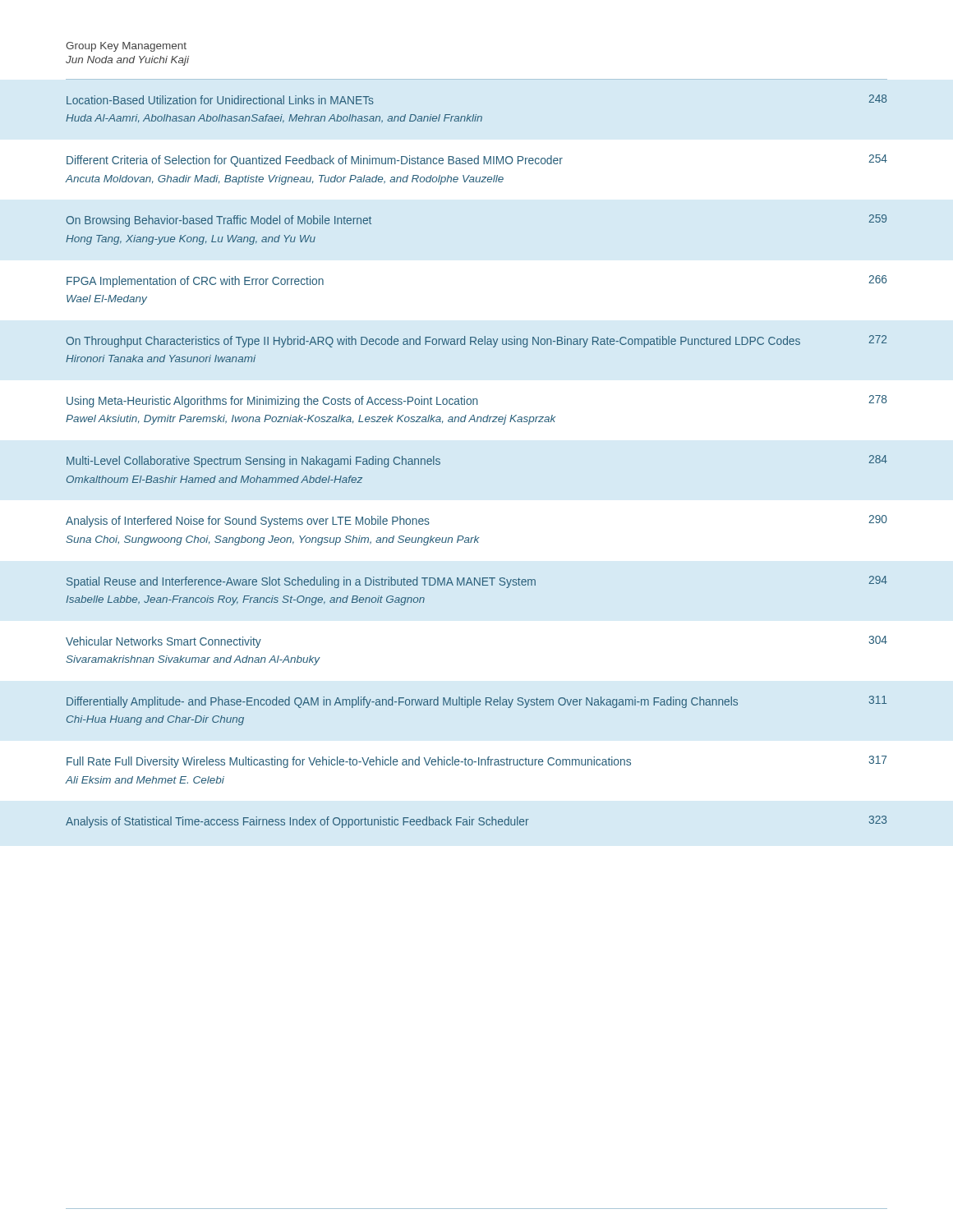Select the list item that says "Using Meta-Heuristic Algorithms for Minimizing the Costs"
This screenshot has width=953, height=1232.
pos(476,410)
